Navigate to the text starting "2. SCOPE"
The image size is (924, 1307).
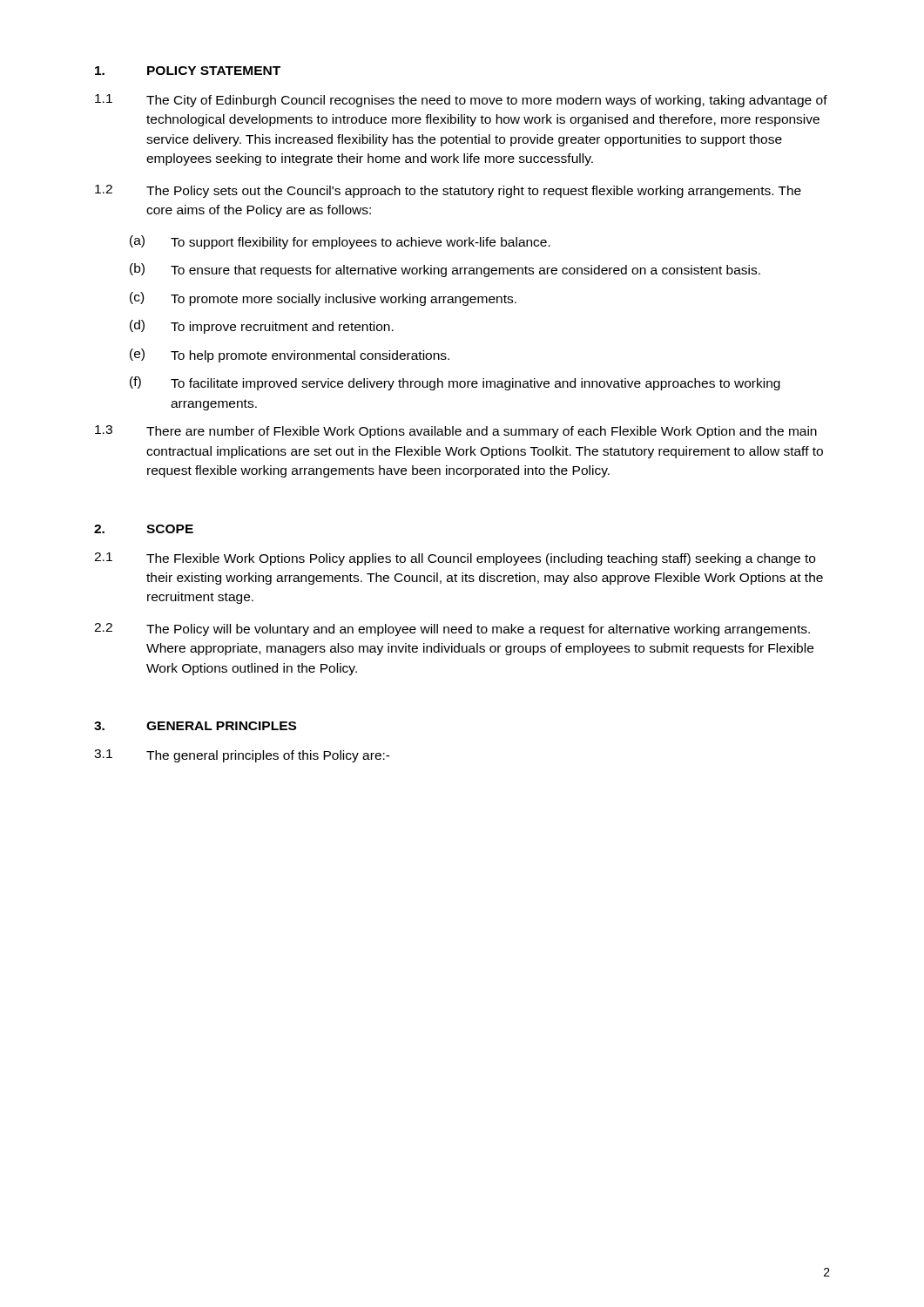[144, 528]
